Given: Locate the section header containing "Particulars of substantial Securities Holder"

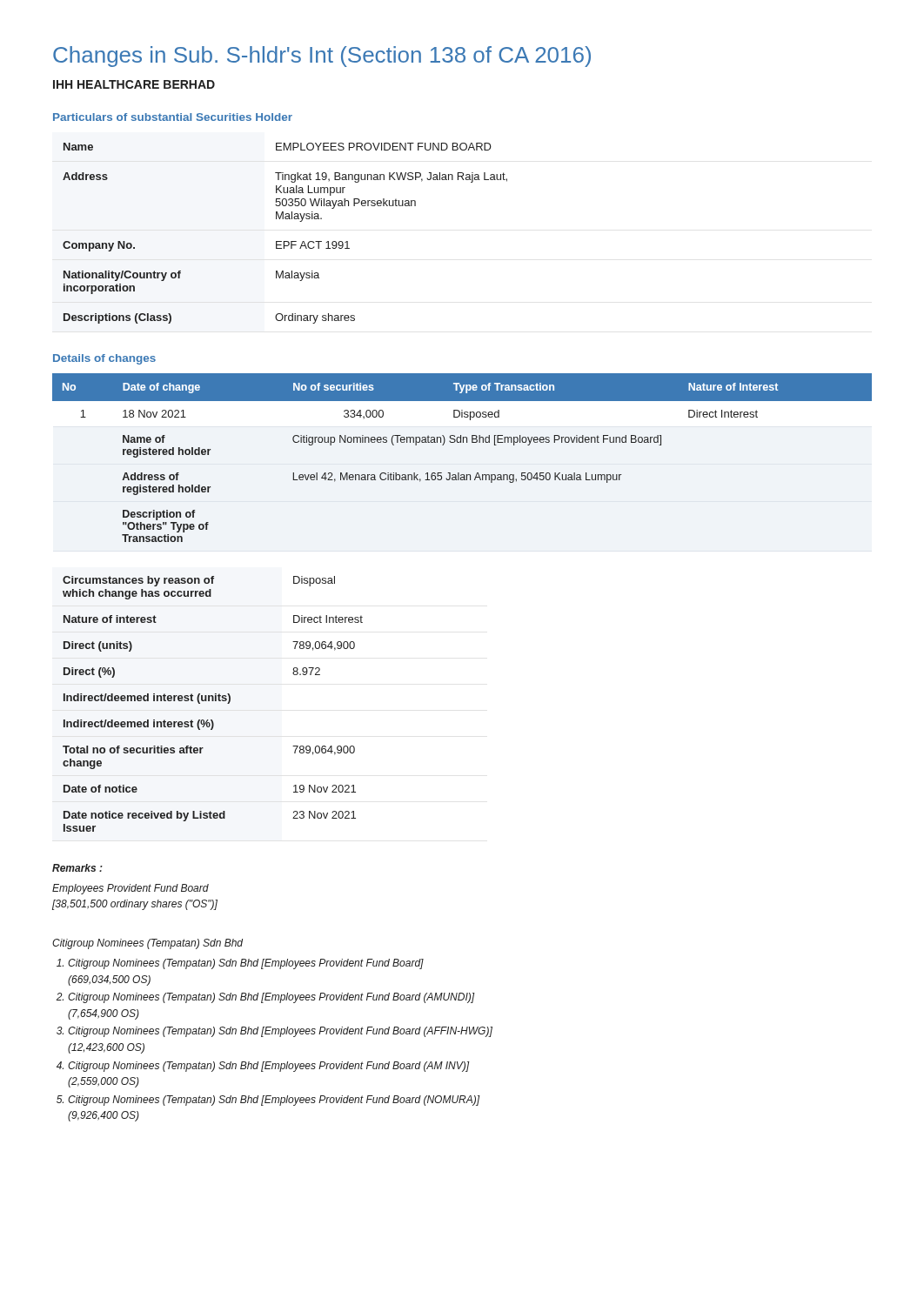Looking at the screenshot, I should (x=173, y=117).
